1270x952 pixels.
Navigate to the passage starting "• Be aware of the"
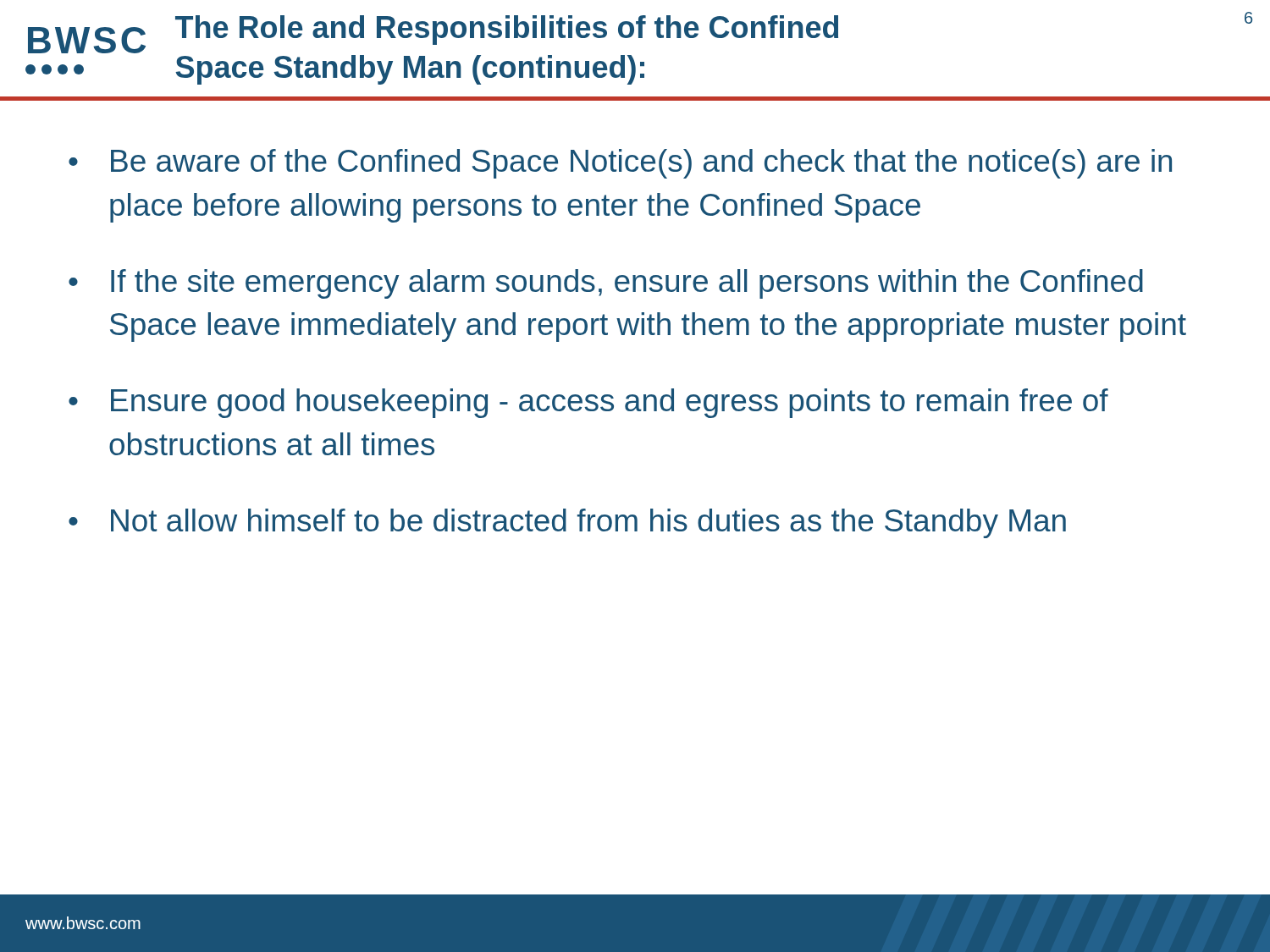click(635, 183)
